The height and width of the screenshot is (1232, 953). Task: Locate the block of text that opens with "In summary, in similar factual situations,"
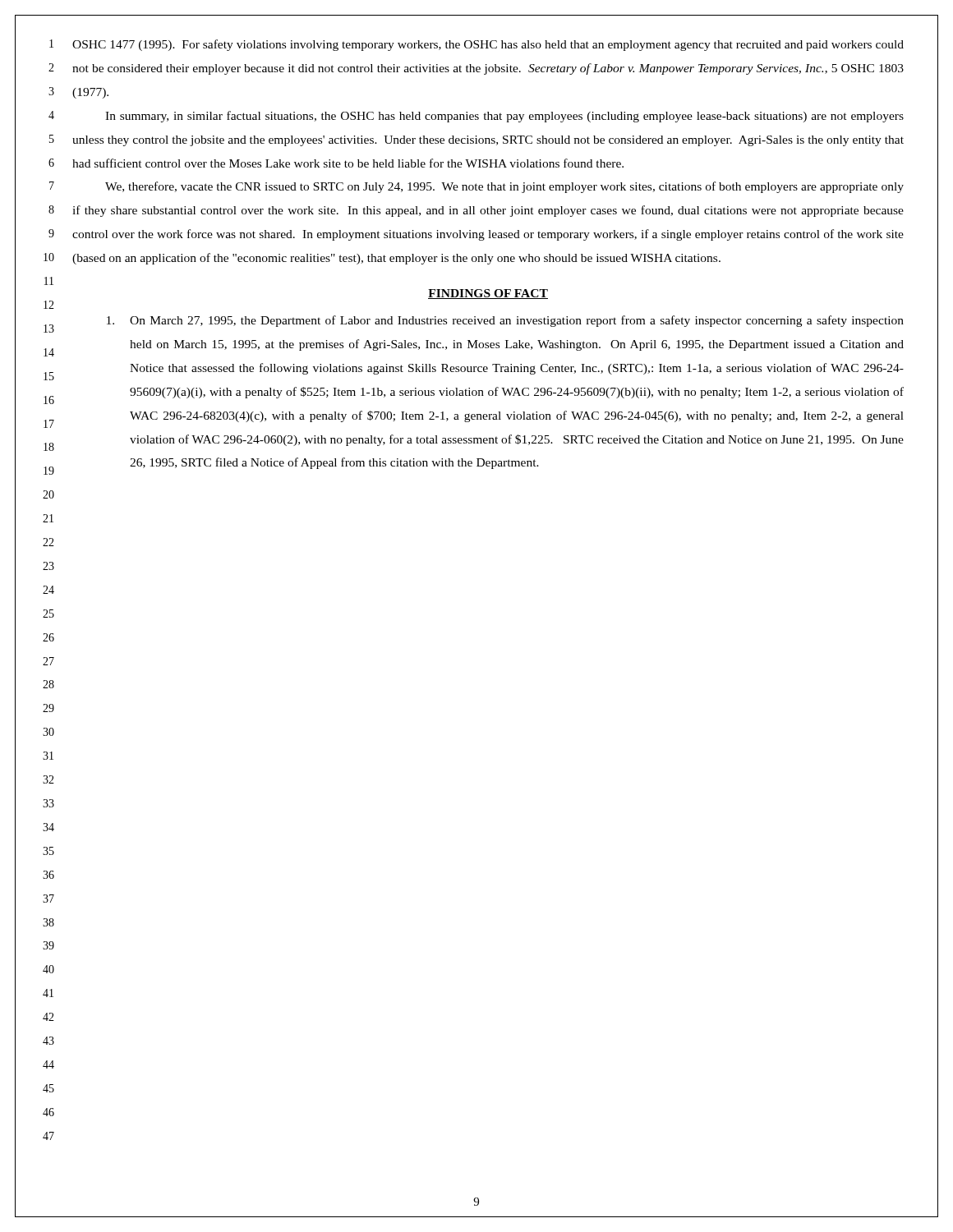pos(488,139)
